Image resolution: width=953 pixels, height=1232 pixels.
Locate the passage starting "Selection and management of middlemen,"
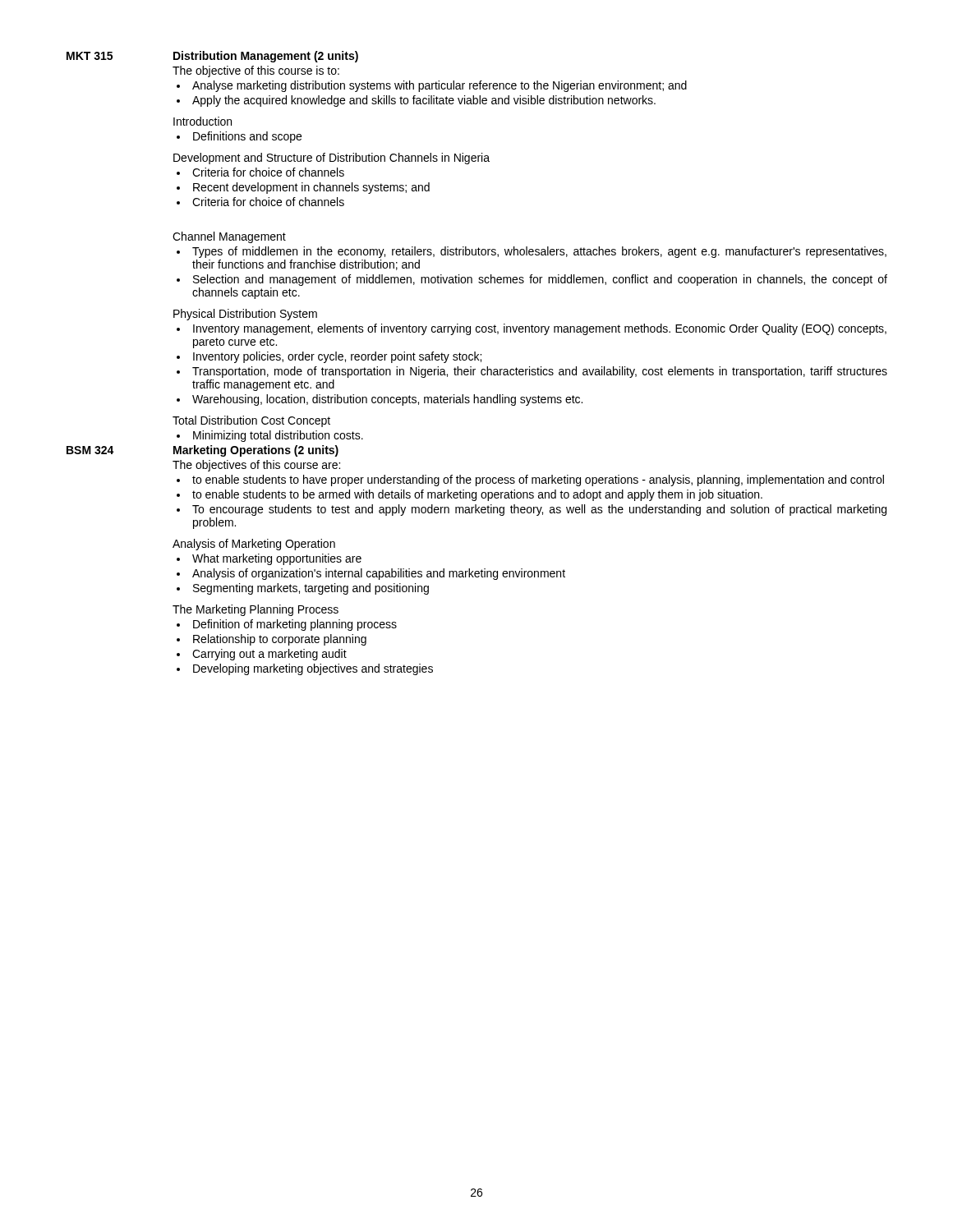click(540, 286)
